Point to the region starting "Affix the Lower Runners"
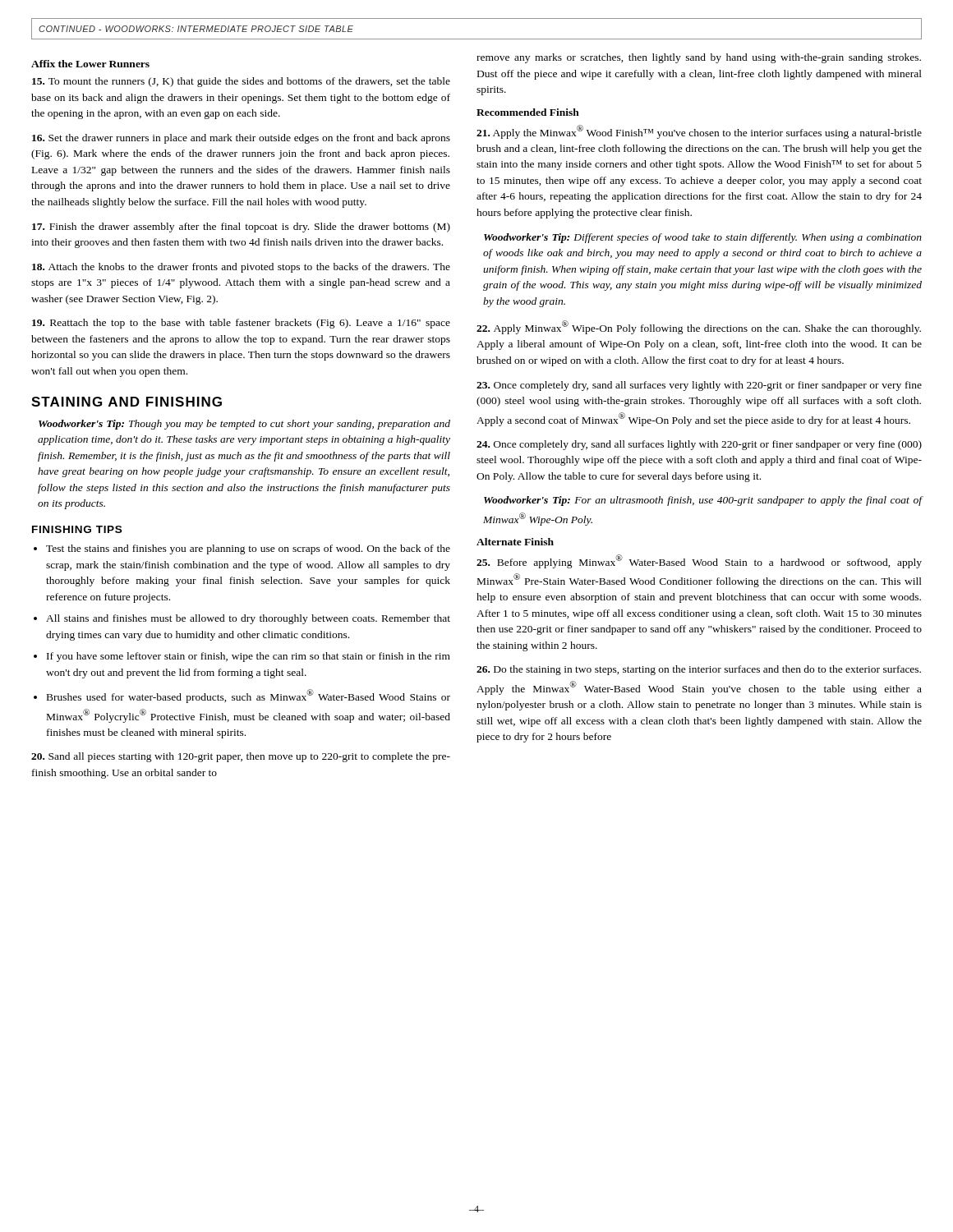Viewport: 953px width, 1232px height. pos(90,64)
